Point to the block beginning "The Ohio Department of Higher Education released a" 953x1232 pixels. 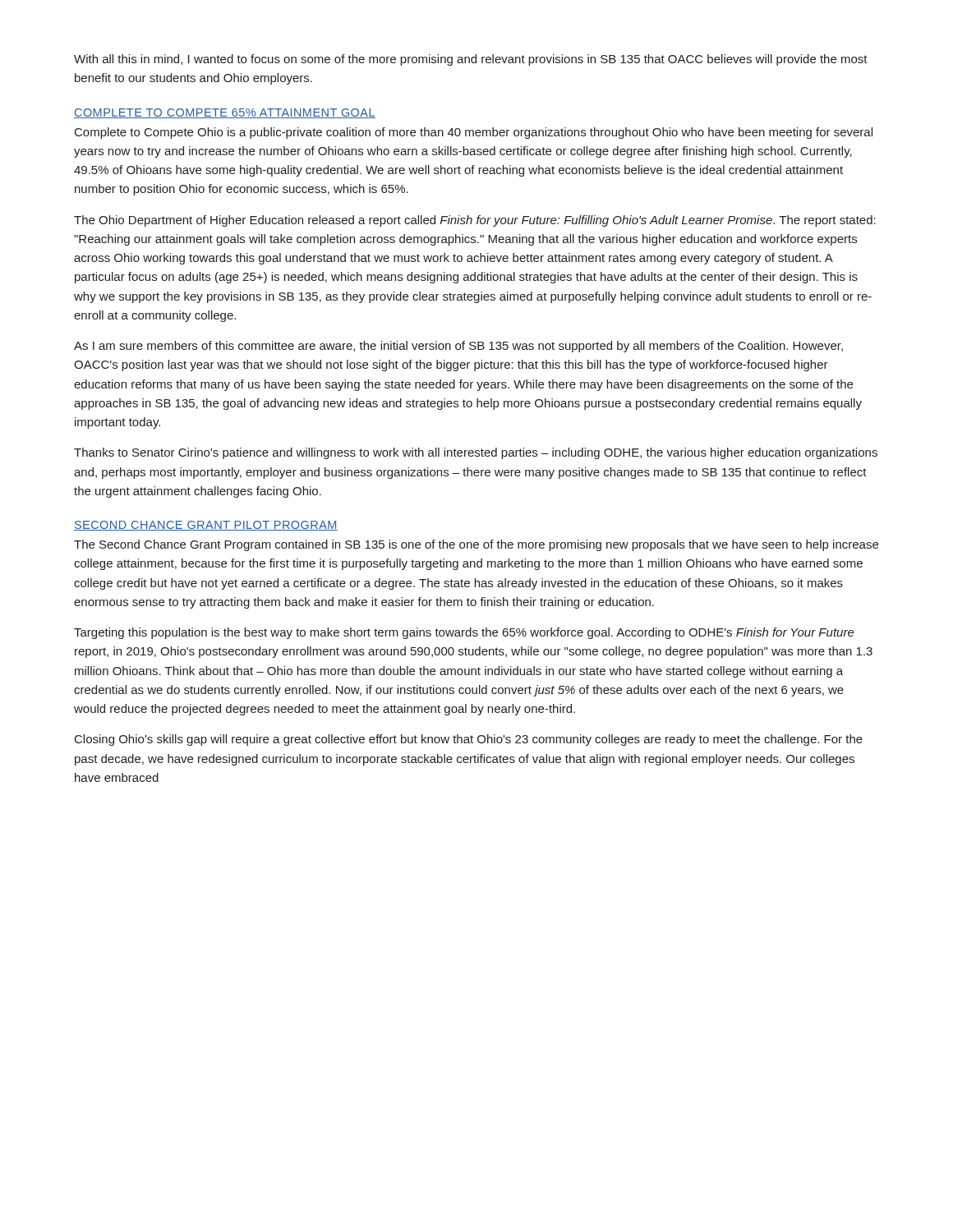pos(475,267)
